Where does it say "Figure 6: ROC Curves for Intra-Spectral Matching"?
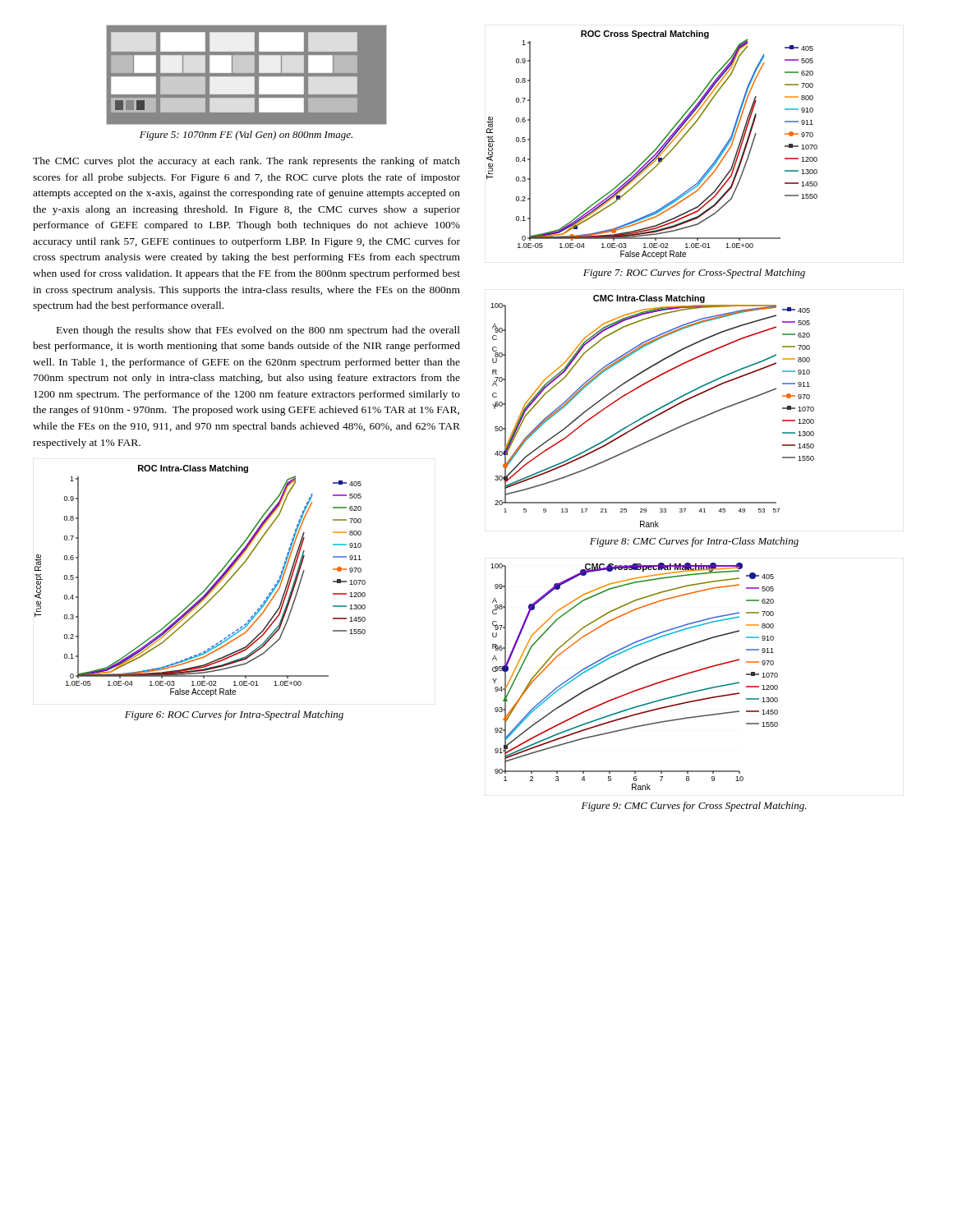 [x=234, y=714]
